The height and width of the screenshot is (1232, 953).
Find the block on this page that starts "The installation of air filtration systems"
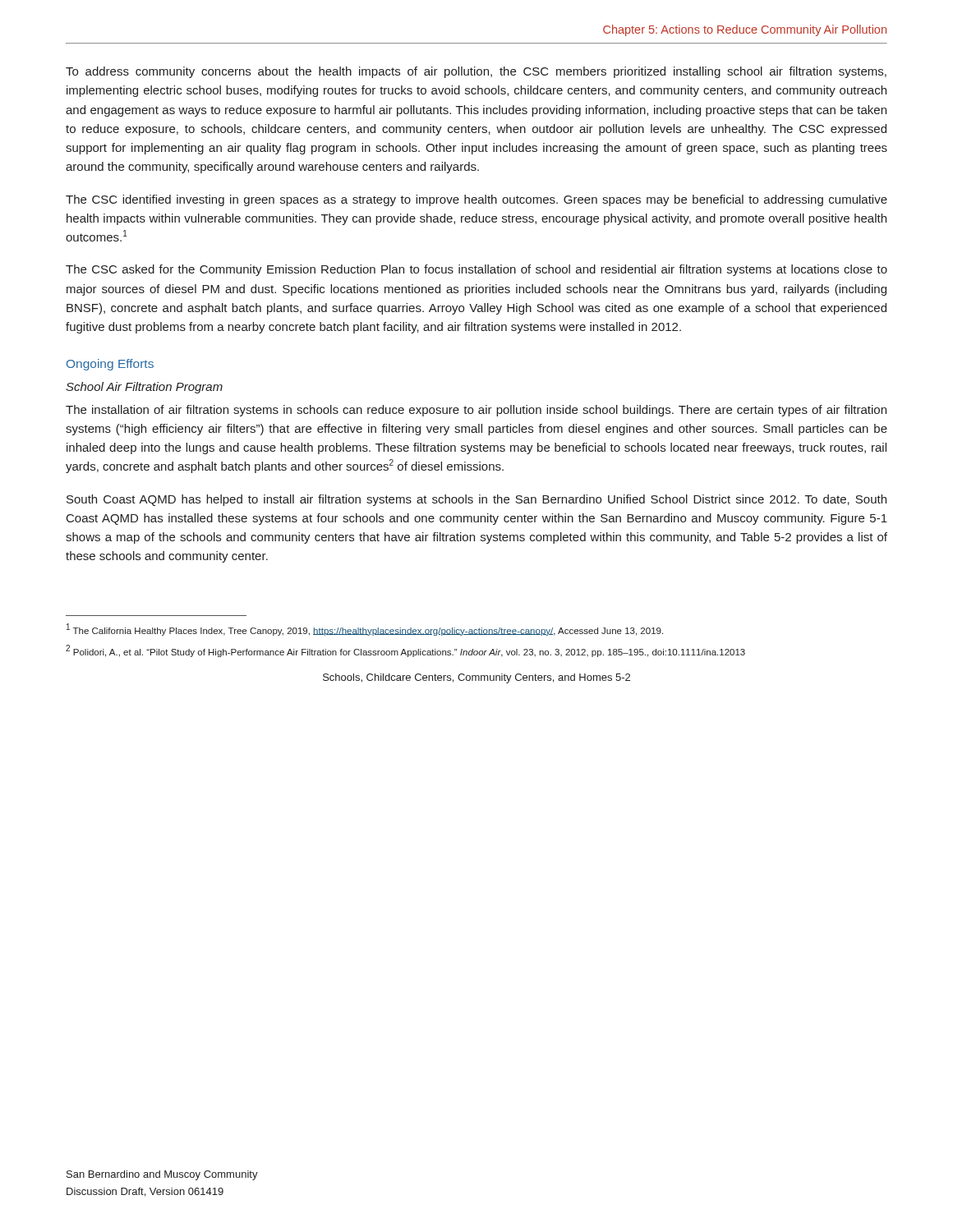click(x=476, y=438)
